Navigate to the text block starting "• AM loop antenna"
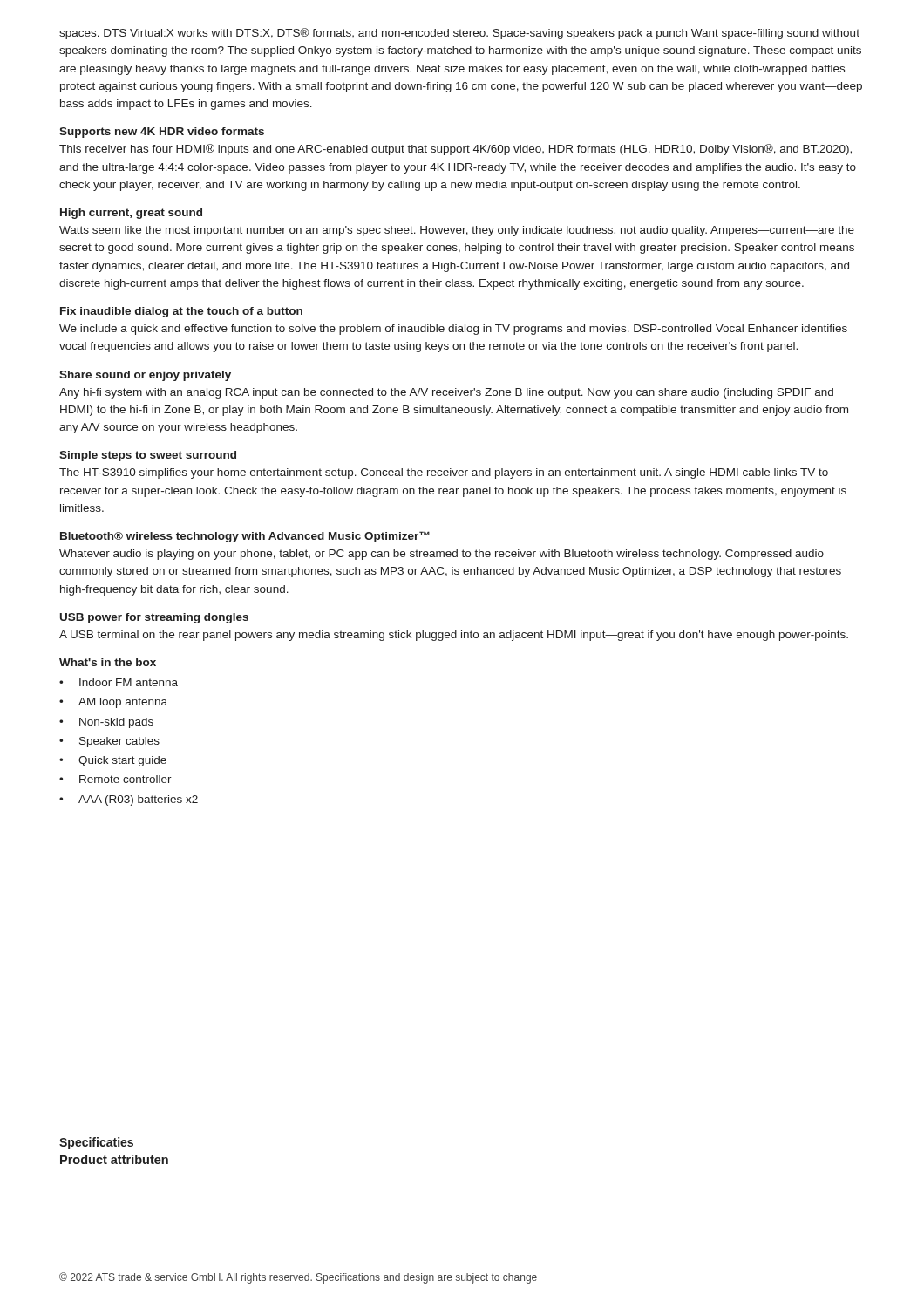This screenshot has width=924, height=1308. coord(113,702)
